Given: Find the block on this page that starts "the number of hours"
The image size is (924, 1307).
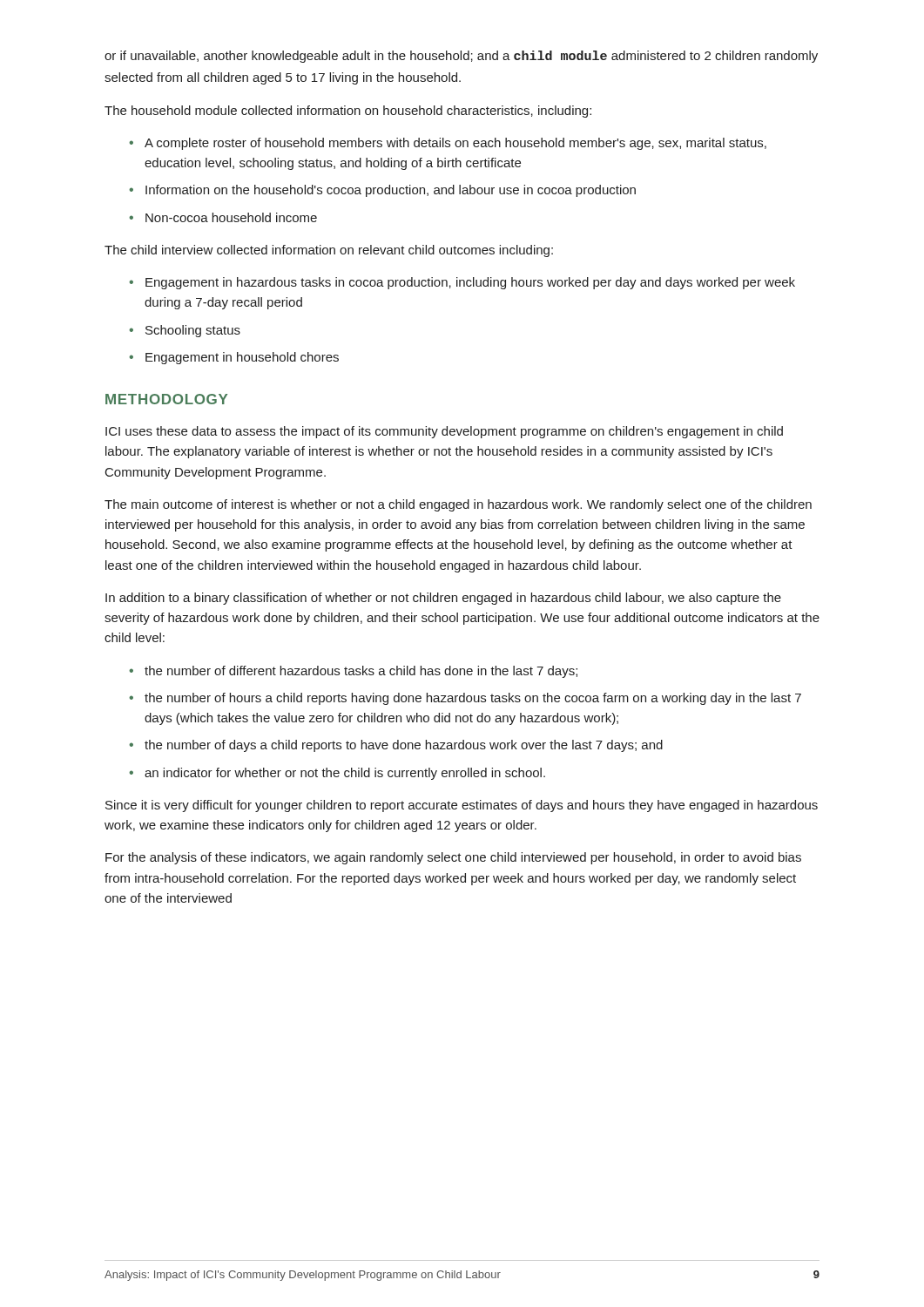Looking at the screenshot, I should 474,707.
